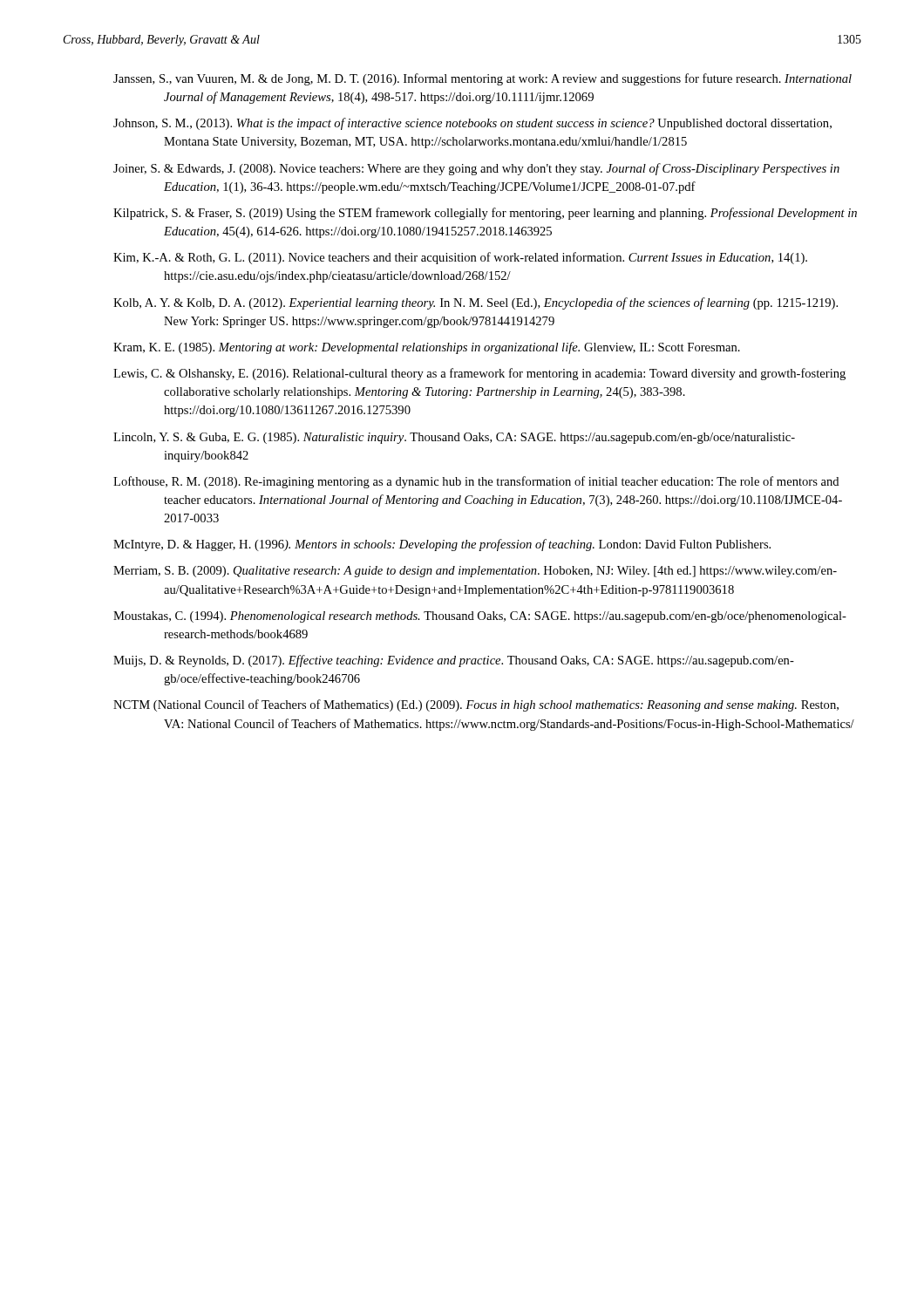This screenshot has width=924, height=1308.
Task: Locate the region starting "Lincoln, Y. S. & Guba, E."
Action: click(454, 446)
